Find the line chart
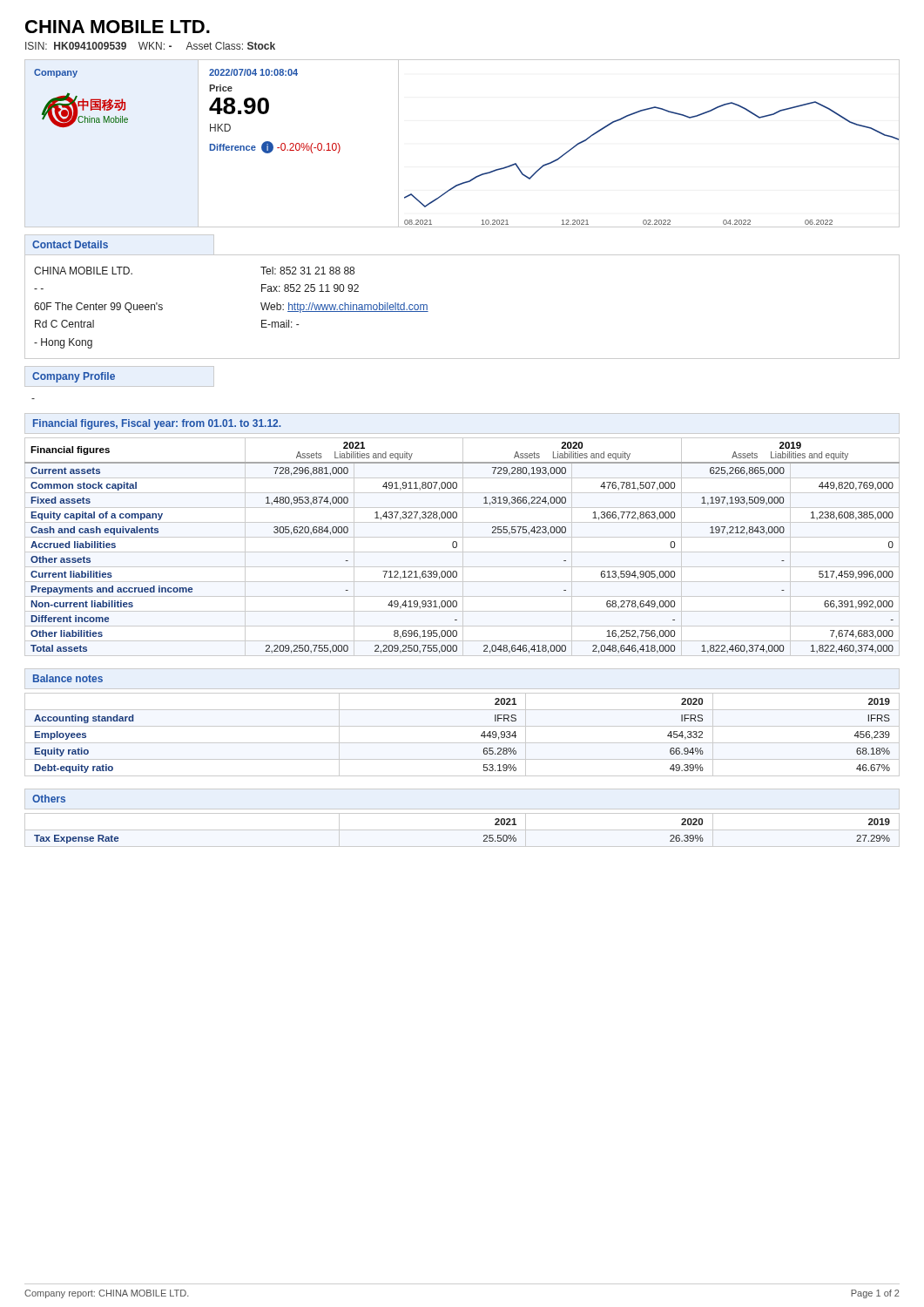The image size is (924, 1307). point(649,143)
